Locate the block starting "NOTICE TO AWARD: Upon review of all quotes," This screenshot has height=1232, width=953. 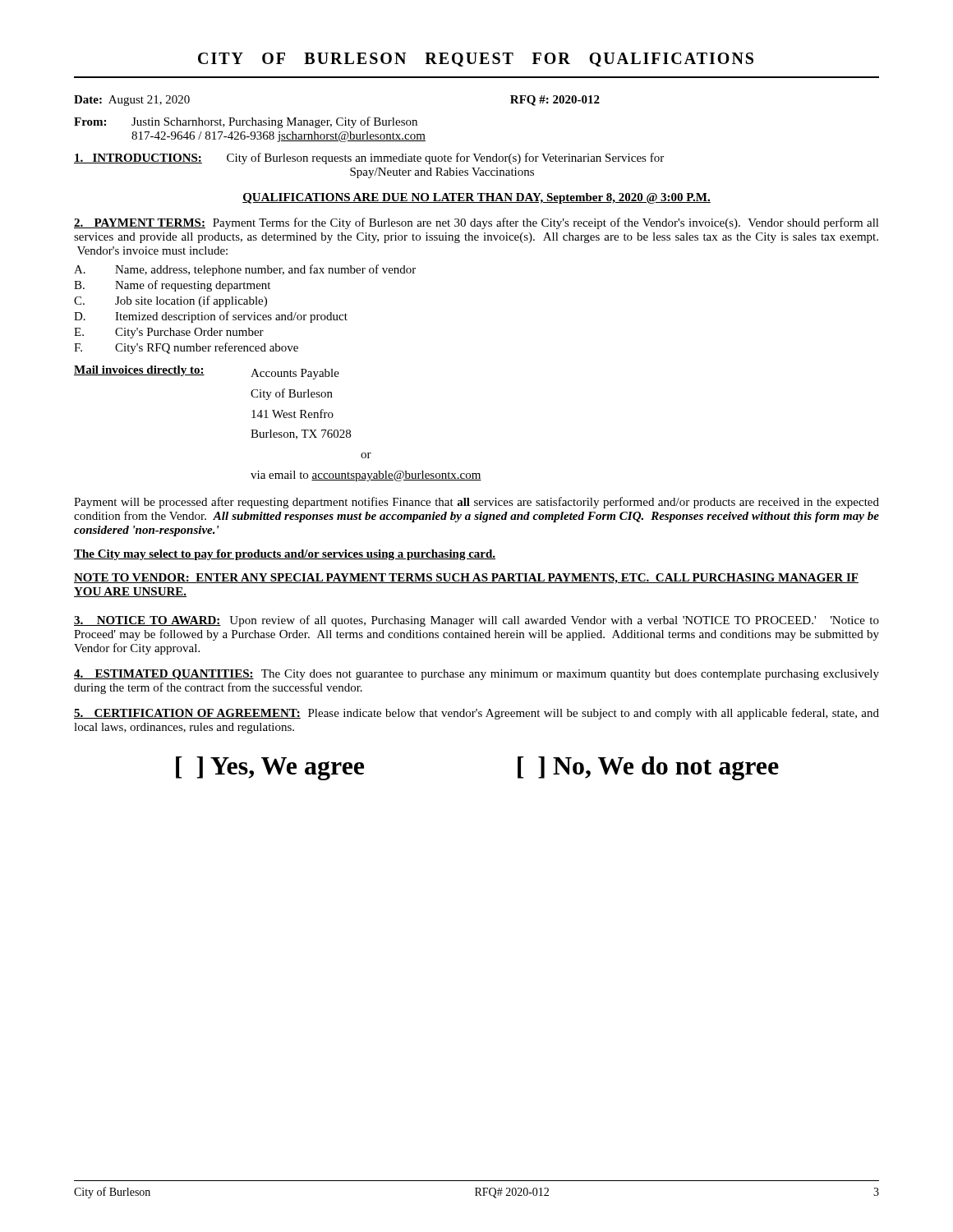click(x=476, y=634)
